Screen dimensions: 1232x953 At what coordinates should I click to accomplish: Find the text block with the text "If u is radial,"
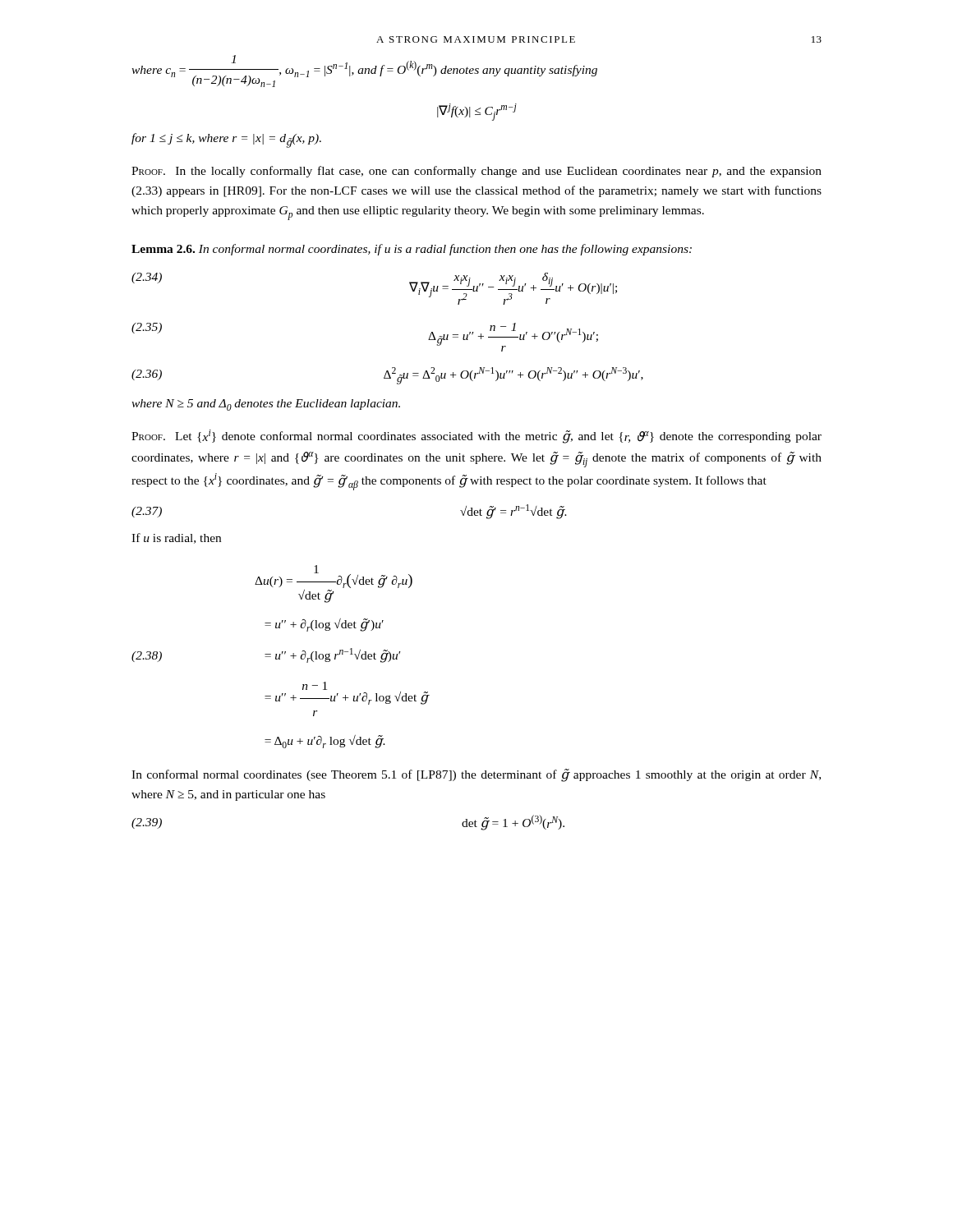tap(176, 538)
